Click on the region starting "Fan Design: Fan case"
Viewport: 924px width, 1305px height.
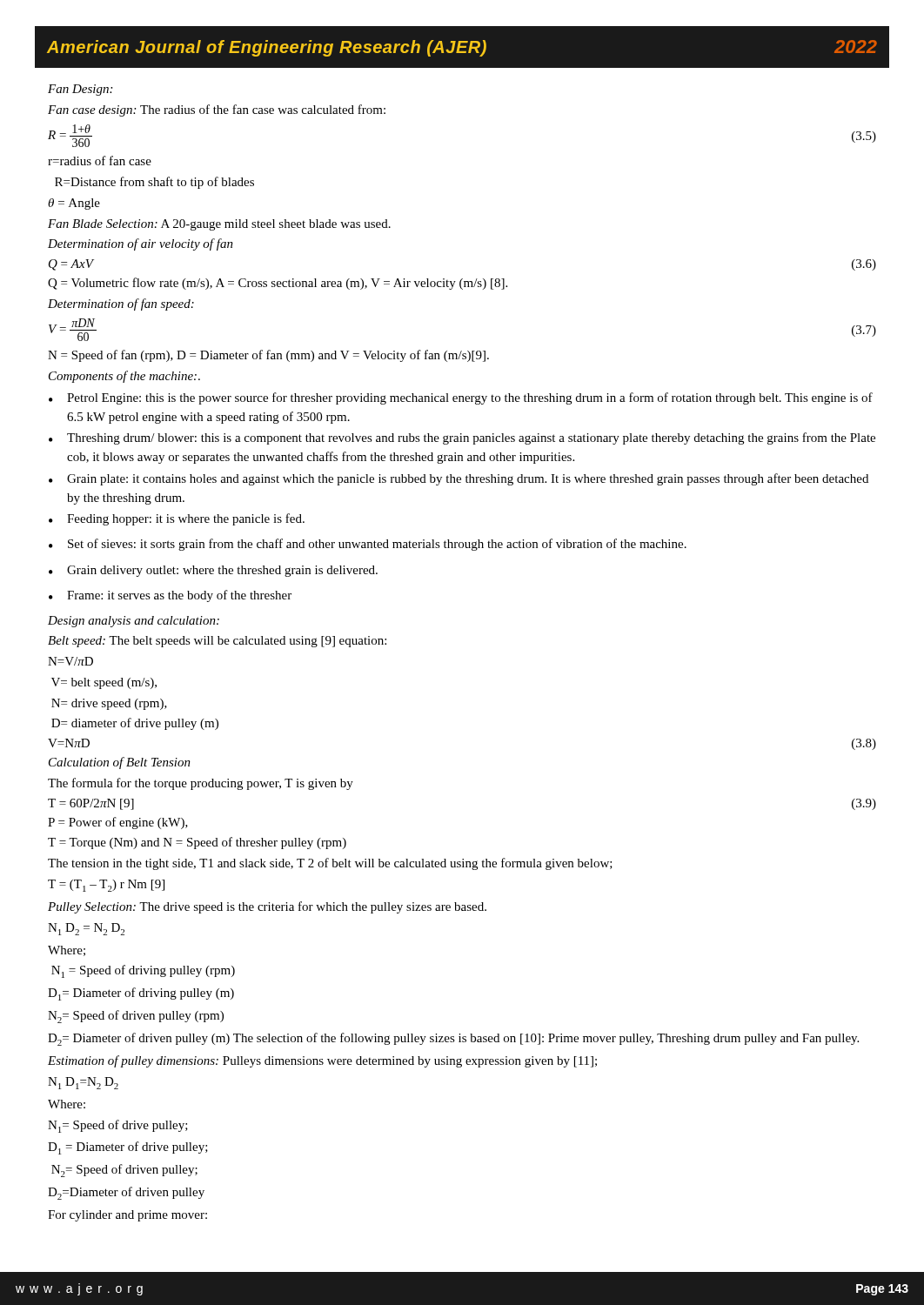[x=80, y=90]
